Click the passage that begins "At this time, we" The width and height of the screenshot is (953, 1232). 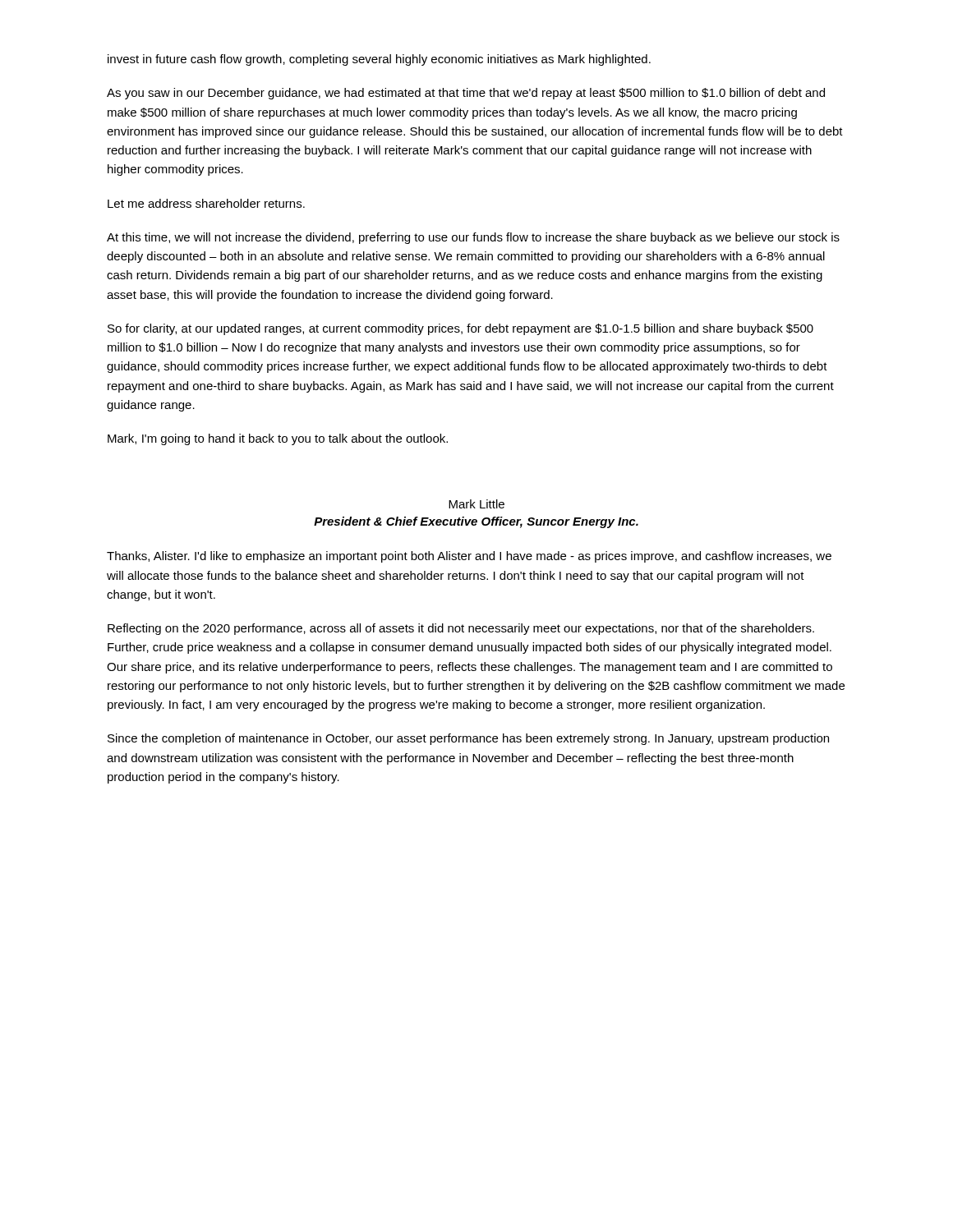(x=473, y=265)
